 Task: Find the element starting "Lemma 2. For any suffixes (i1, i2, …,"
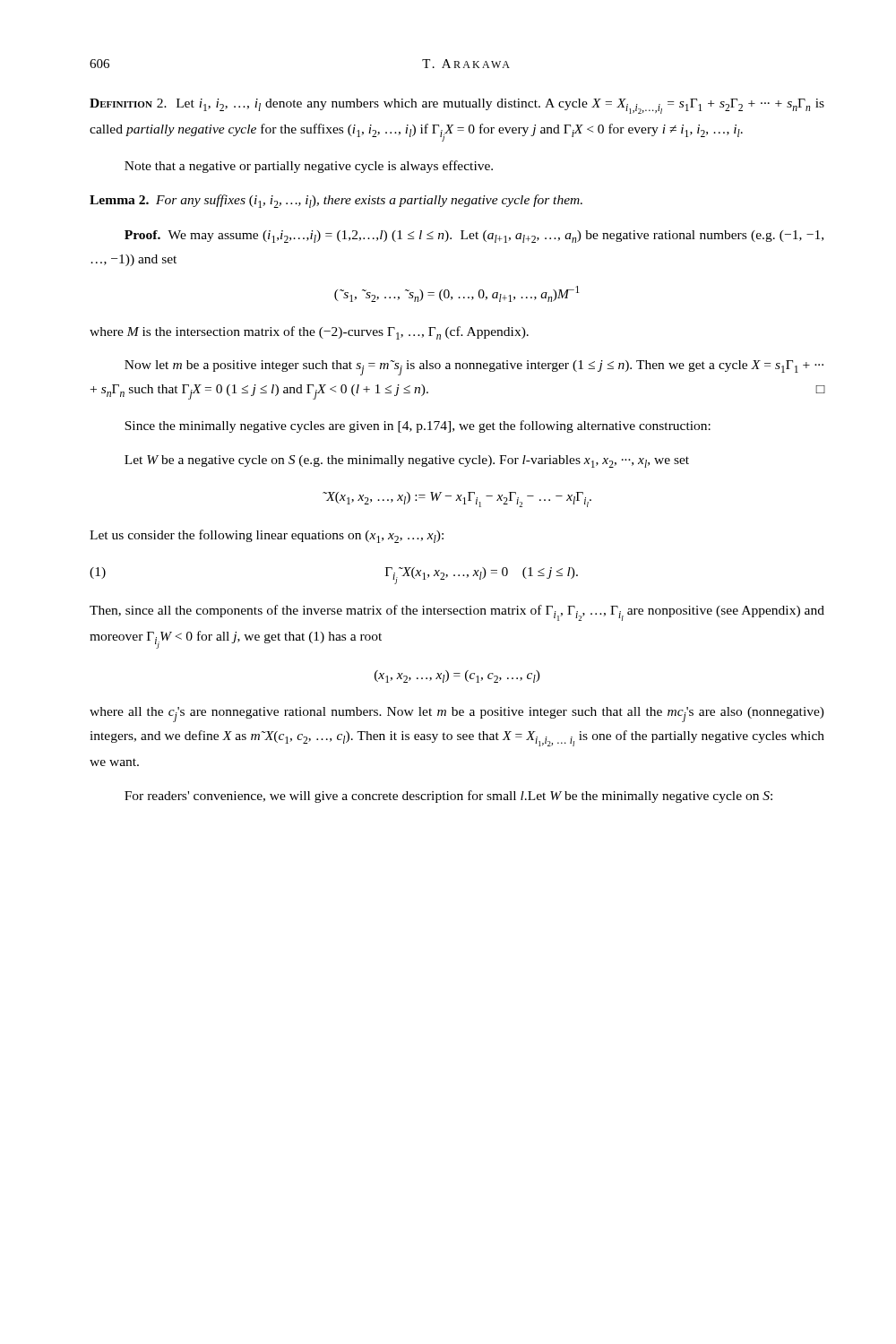point(336,201)
